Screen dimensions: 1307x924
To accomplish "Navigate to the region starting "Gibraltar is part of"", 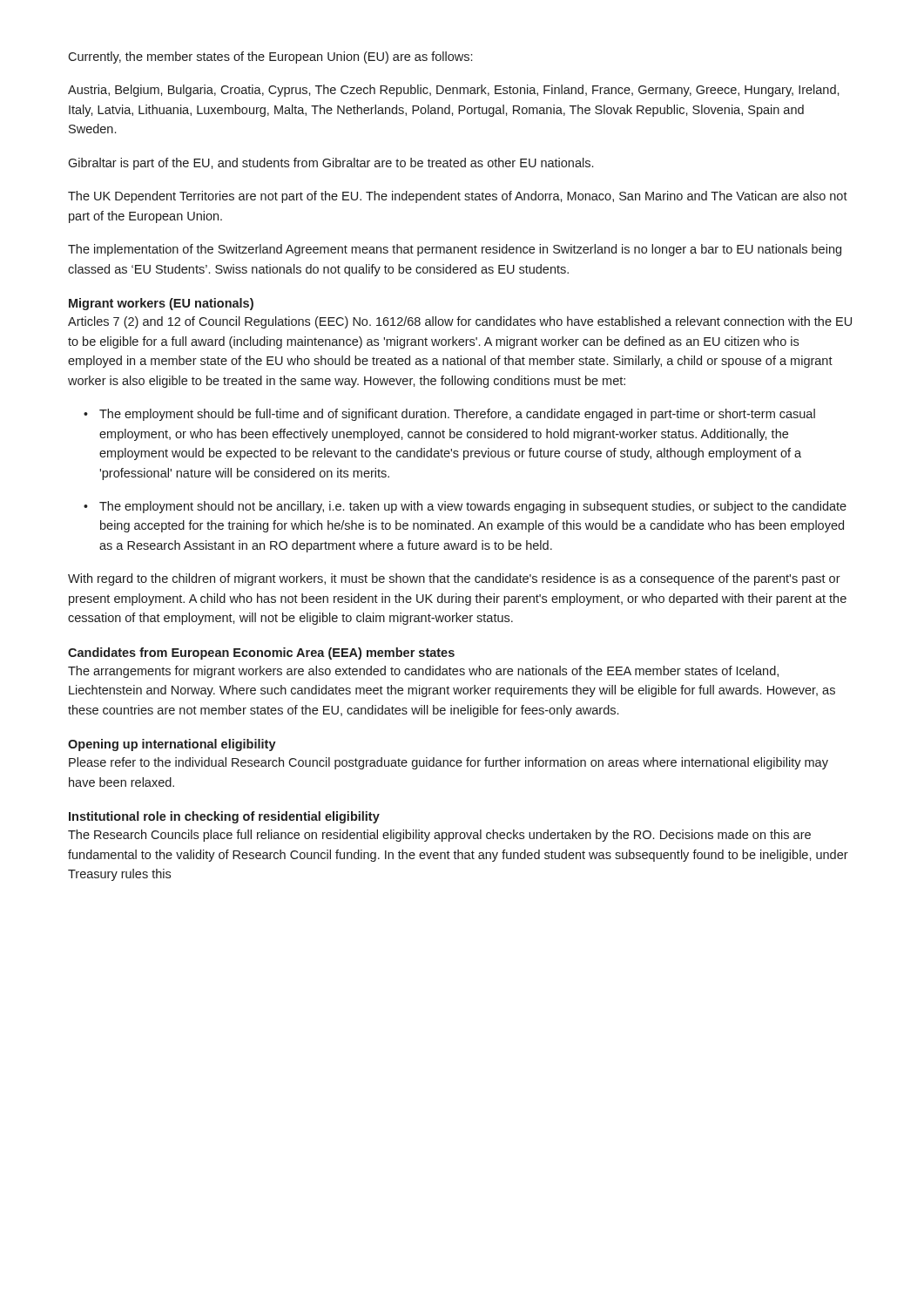I will click(331, 163).
